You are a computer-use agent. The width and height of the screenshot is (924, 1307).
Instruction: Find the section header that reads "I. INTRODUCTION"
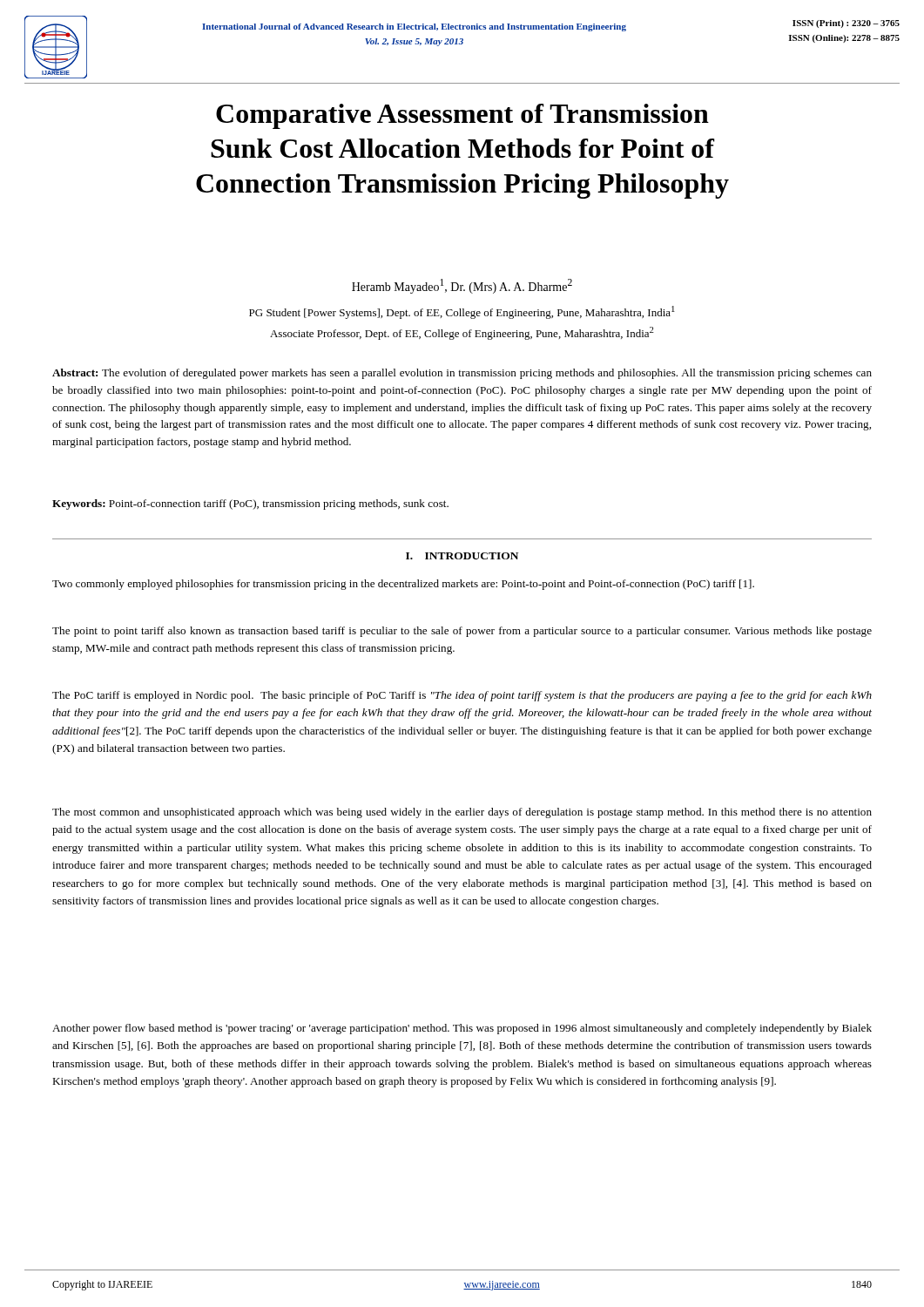(462, 555)
